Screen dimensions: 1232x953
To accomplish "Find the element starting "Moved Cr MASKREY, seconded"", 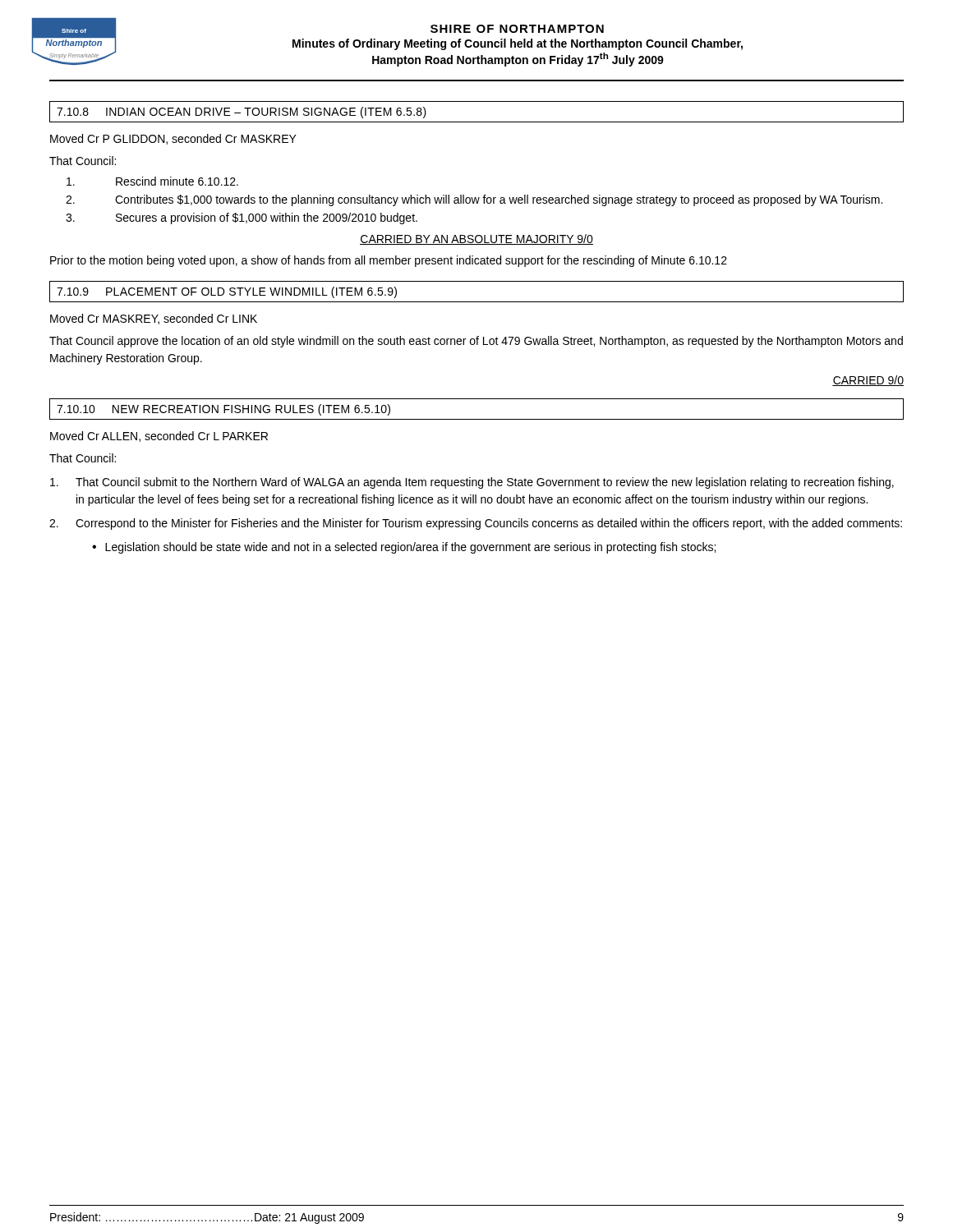I will [x=153, y=319].
